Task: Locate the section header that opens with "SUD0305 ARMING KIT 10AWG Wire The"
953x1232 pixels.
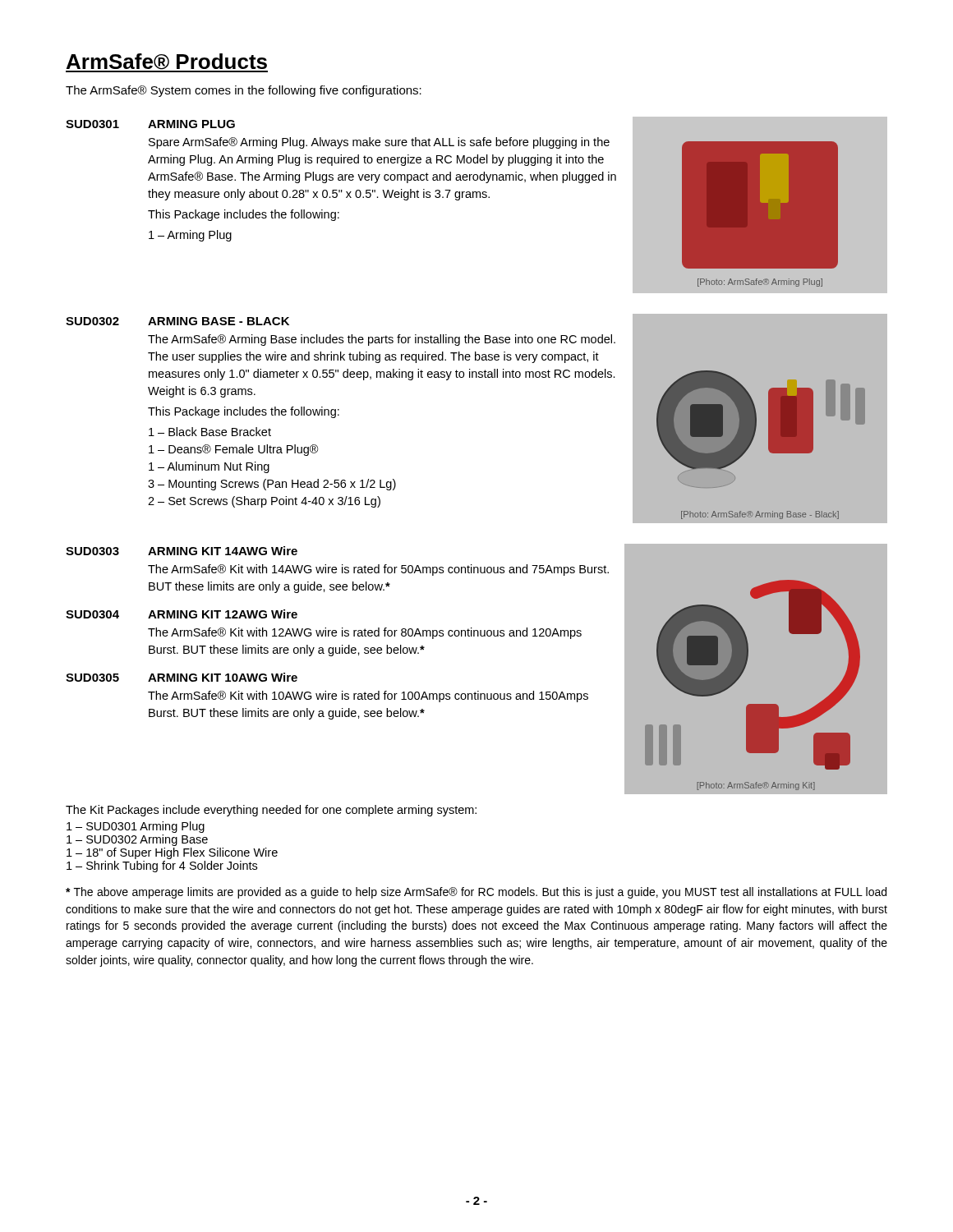Action: coord(341,696)
